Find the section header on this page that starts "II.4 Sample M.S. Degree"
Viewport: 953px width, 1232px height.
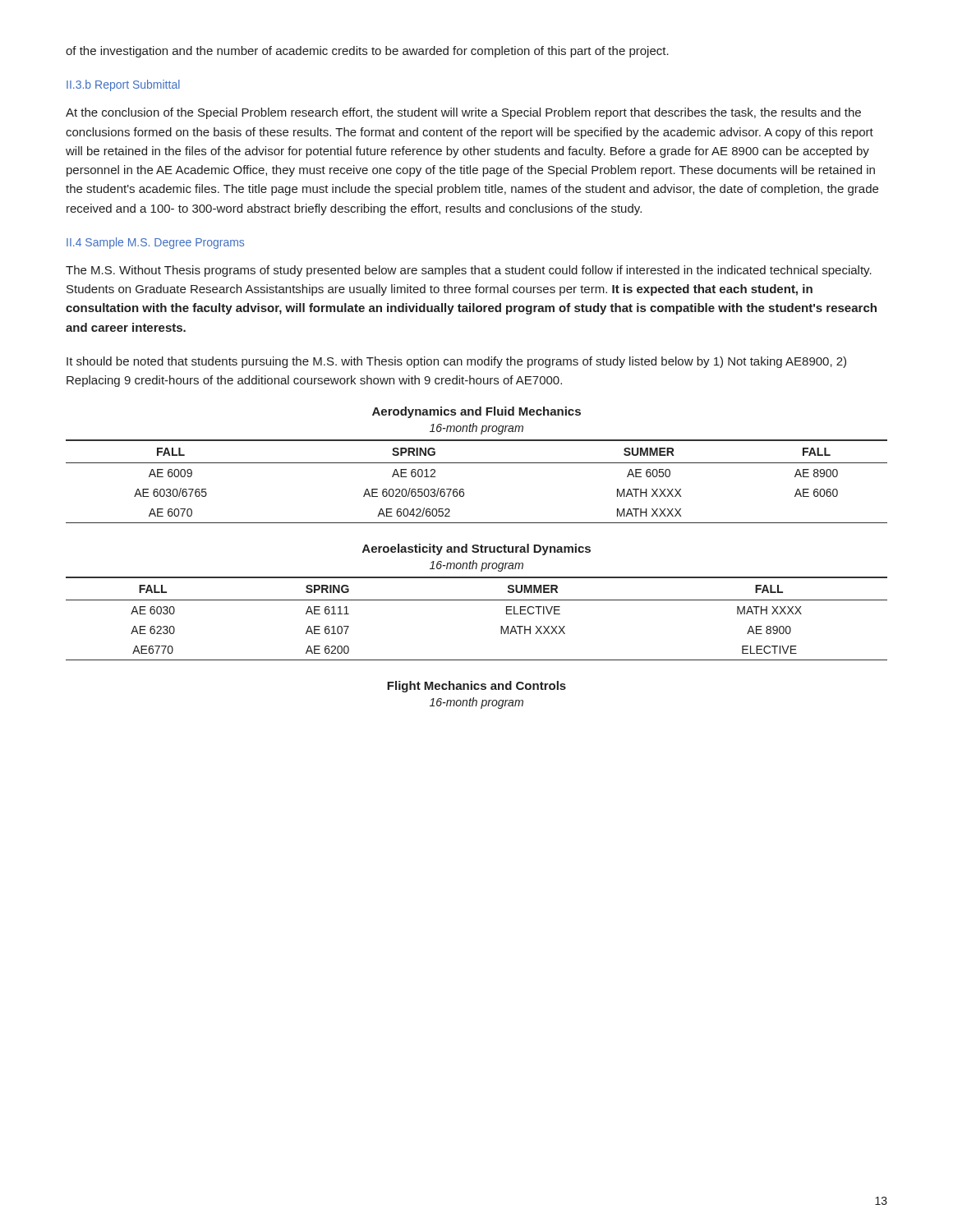tap(155, 242)
